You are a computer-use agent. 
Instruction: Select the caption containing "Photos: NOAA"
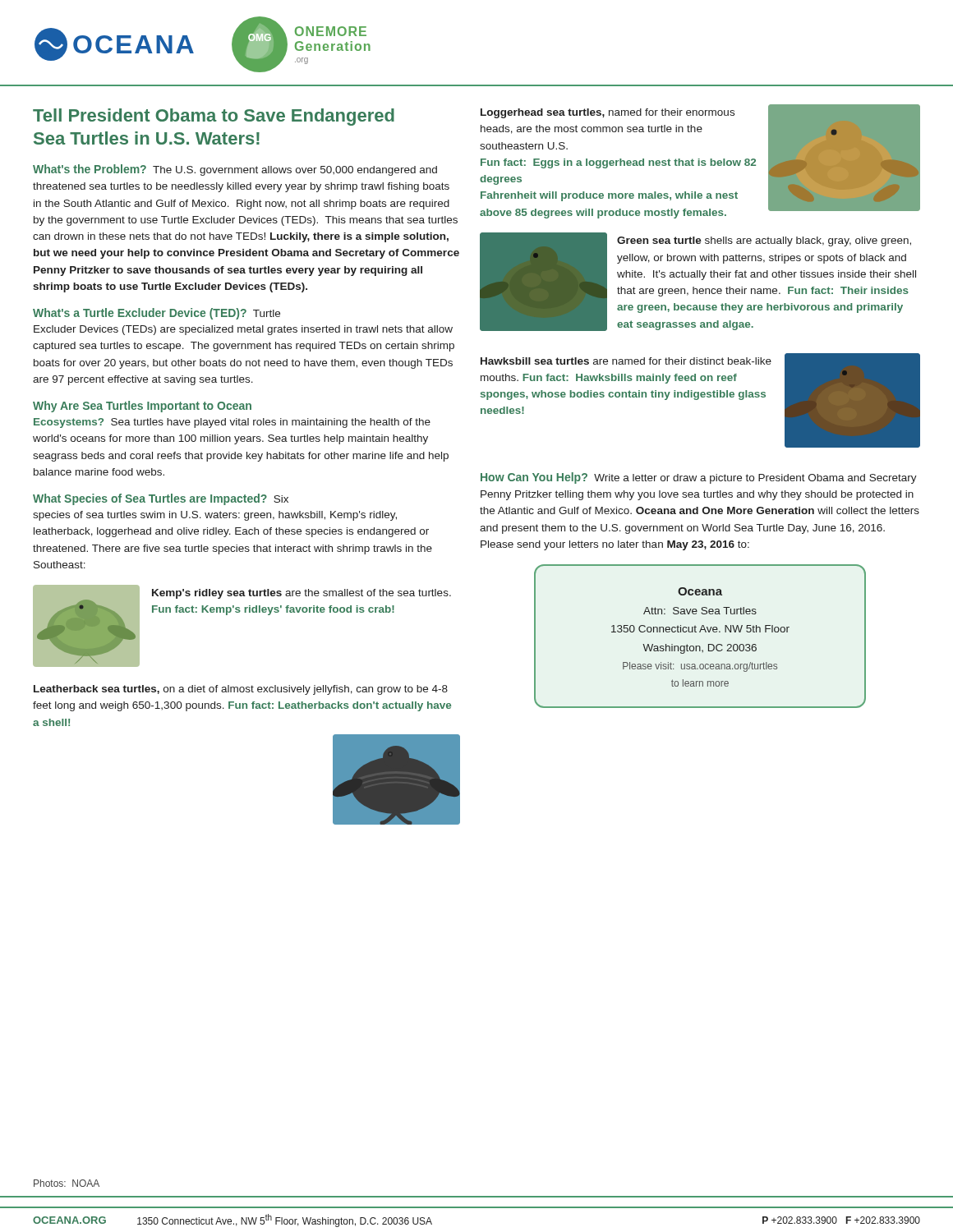pyautogui.click(x=66, y=1184)
